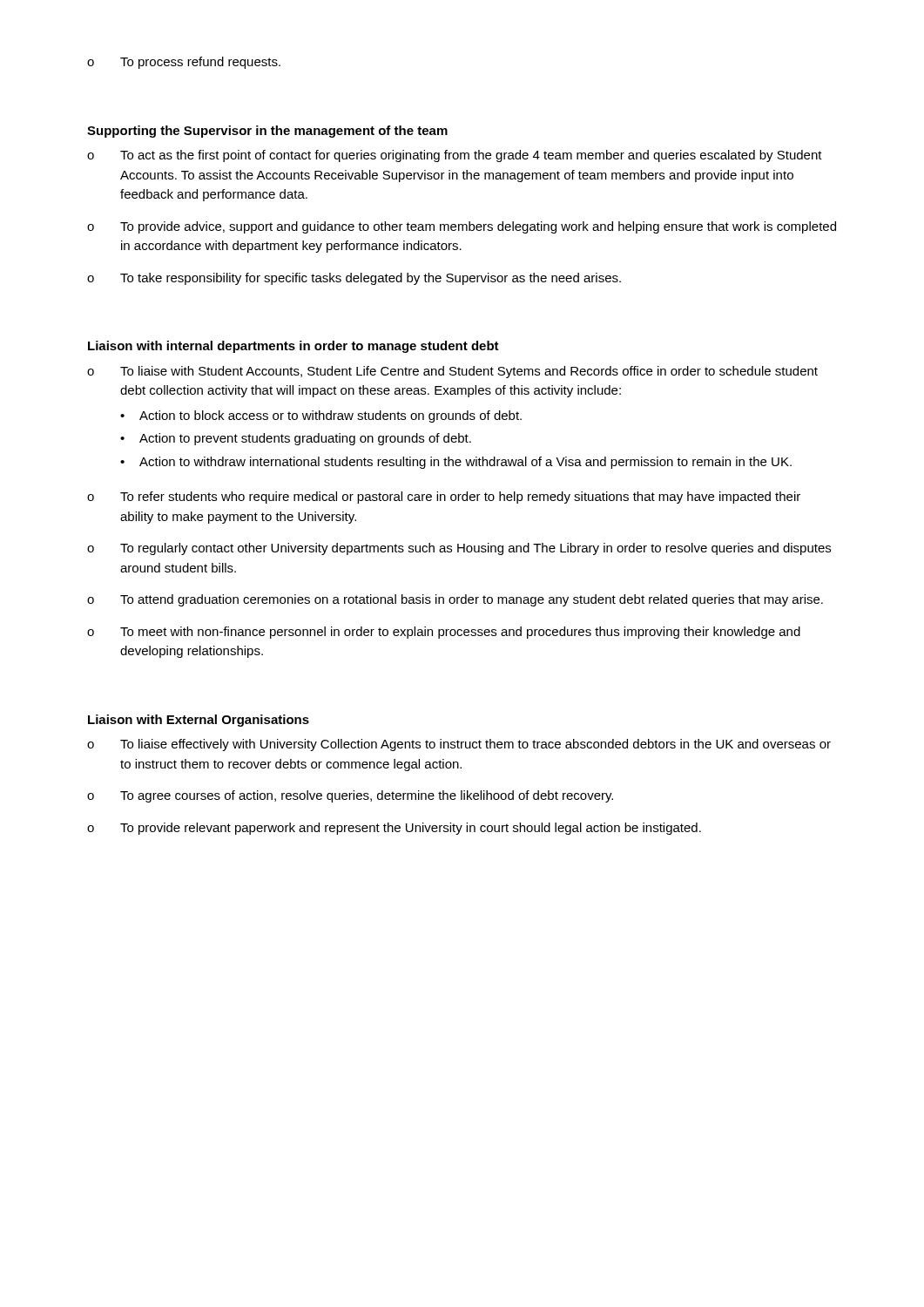Locate the list item with the text "o To liaise with Student Accounts,"
The width and height of the screenshot is (924, 1307).
coord(462,418)
